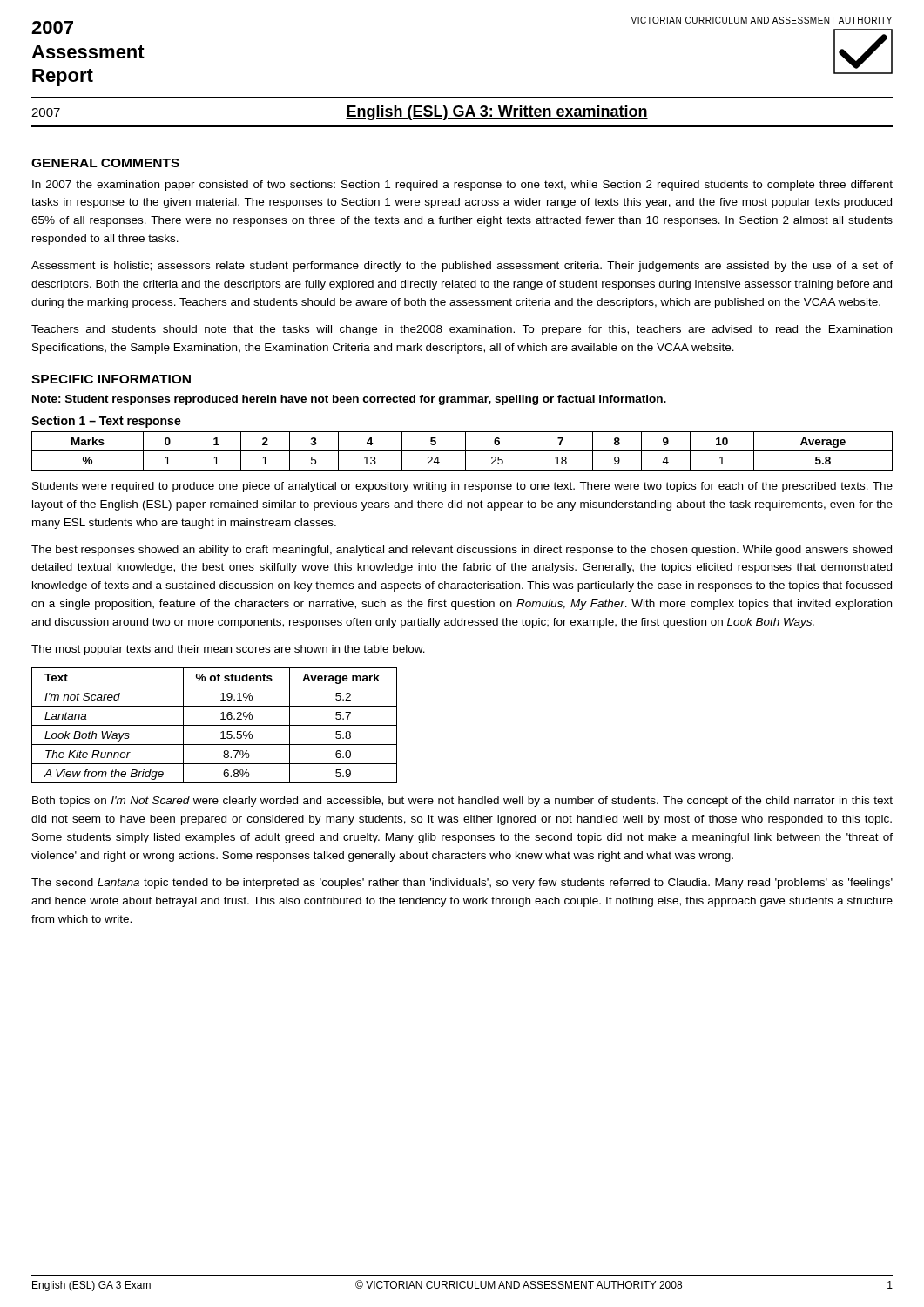
Task: Click the passage that begins "Both topics on I'm Not"
Action: [462, 828]
